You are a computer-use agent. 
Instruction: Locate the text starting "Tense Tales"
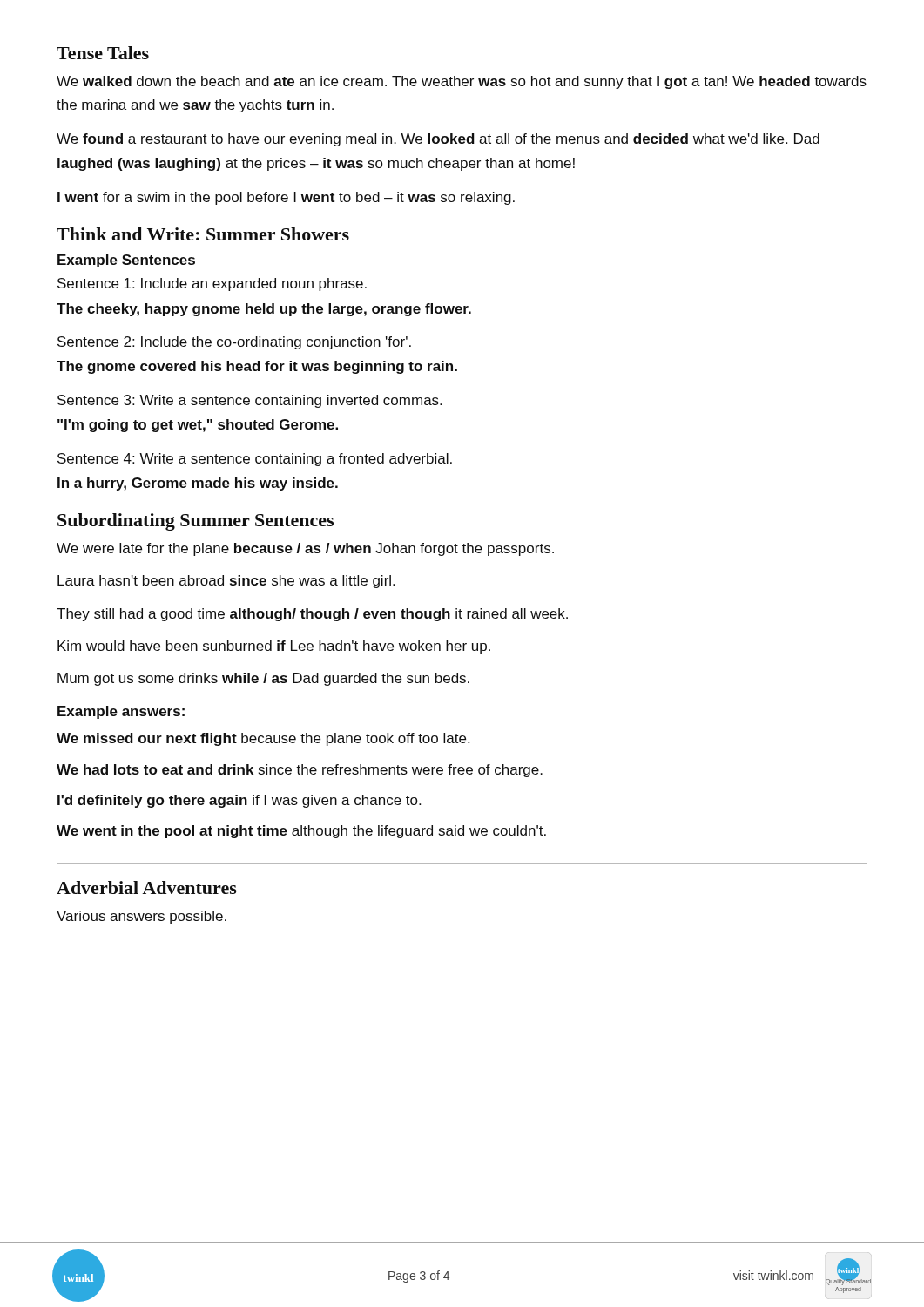[103, 53]
